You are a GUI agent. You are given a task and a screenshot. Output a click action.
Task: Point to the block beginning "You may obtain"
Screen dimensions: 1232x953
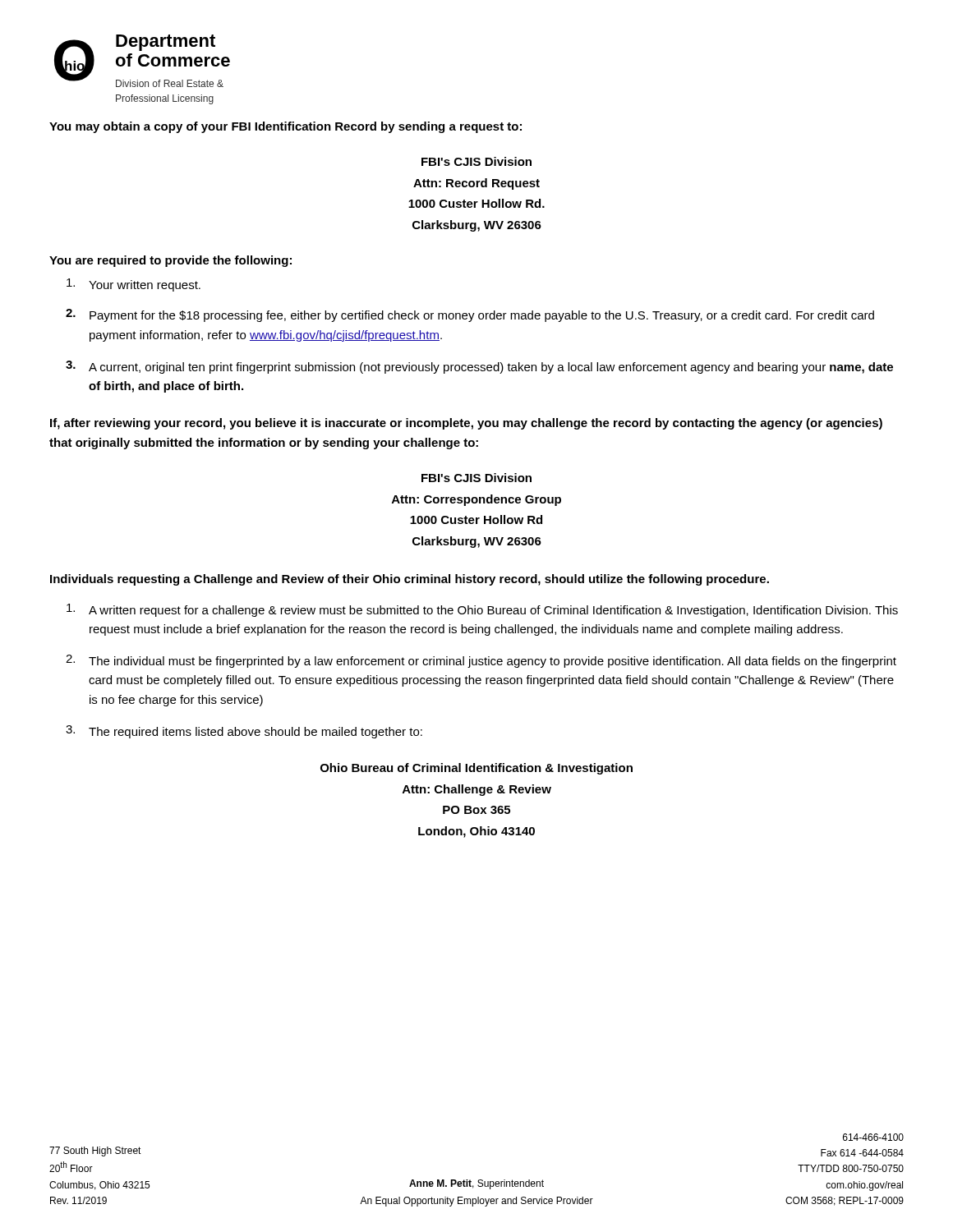click(286, 126)
